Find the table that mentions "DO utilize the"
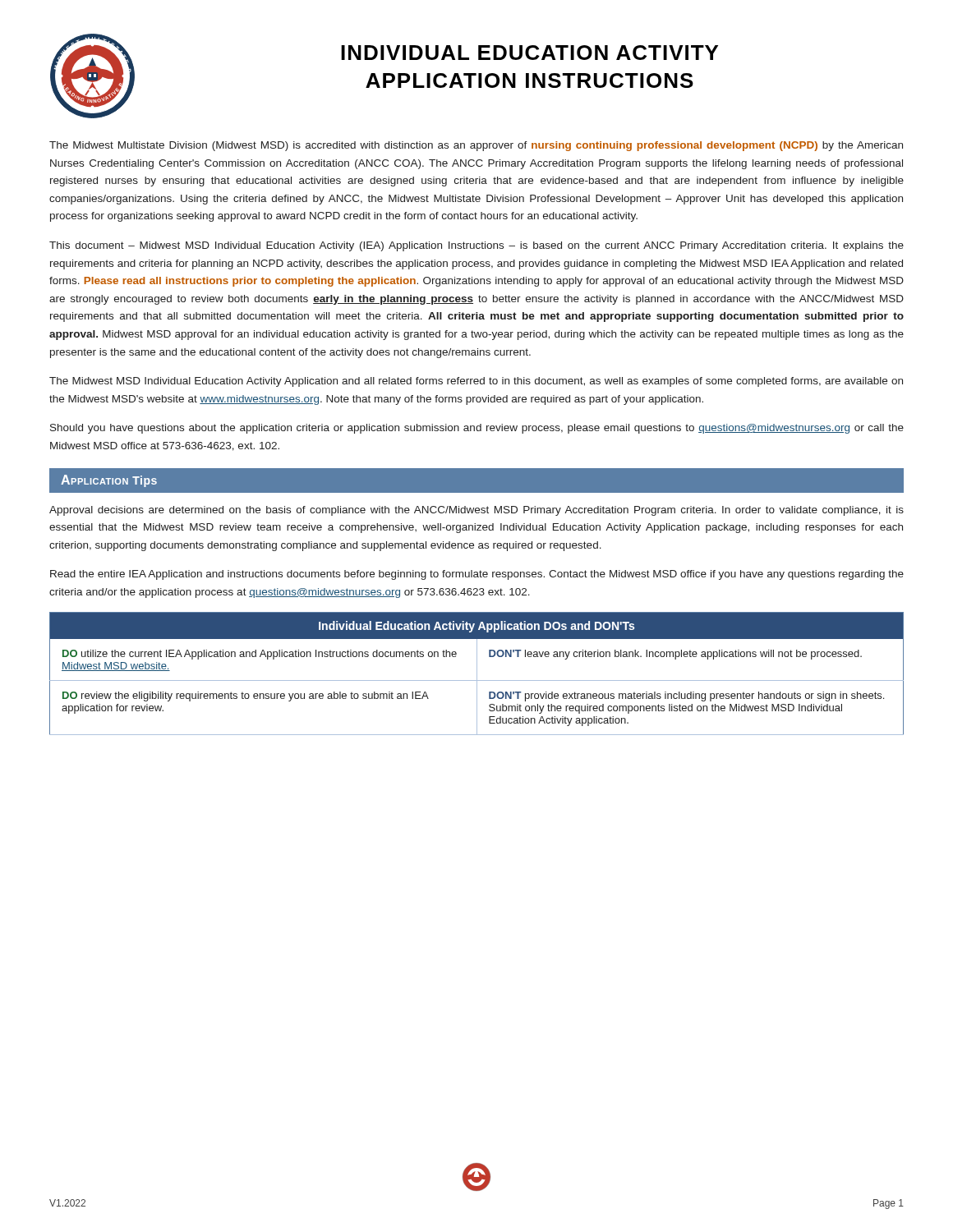 pos(476,674)
